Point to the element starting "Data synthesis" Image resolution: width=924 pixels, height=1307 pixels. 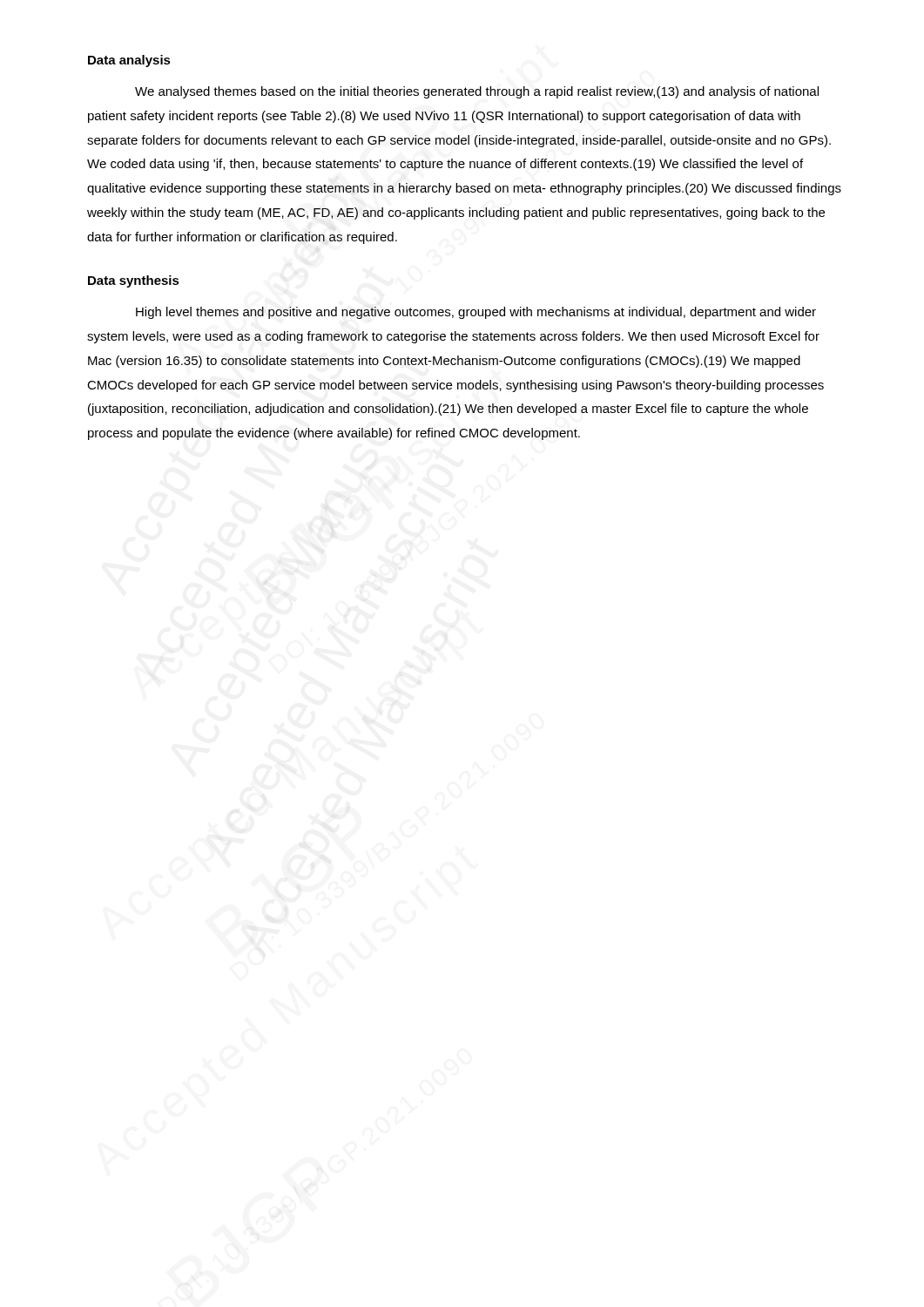133,280
